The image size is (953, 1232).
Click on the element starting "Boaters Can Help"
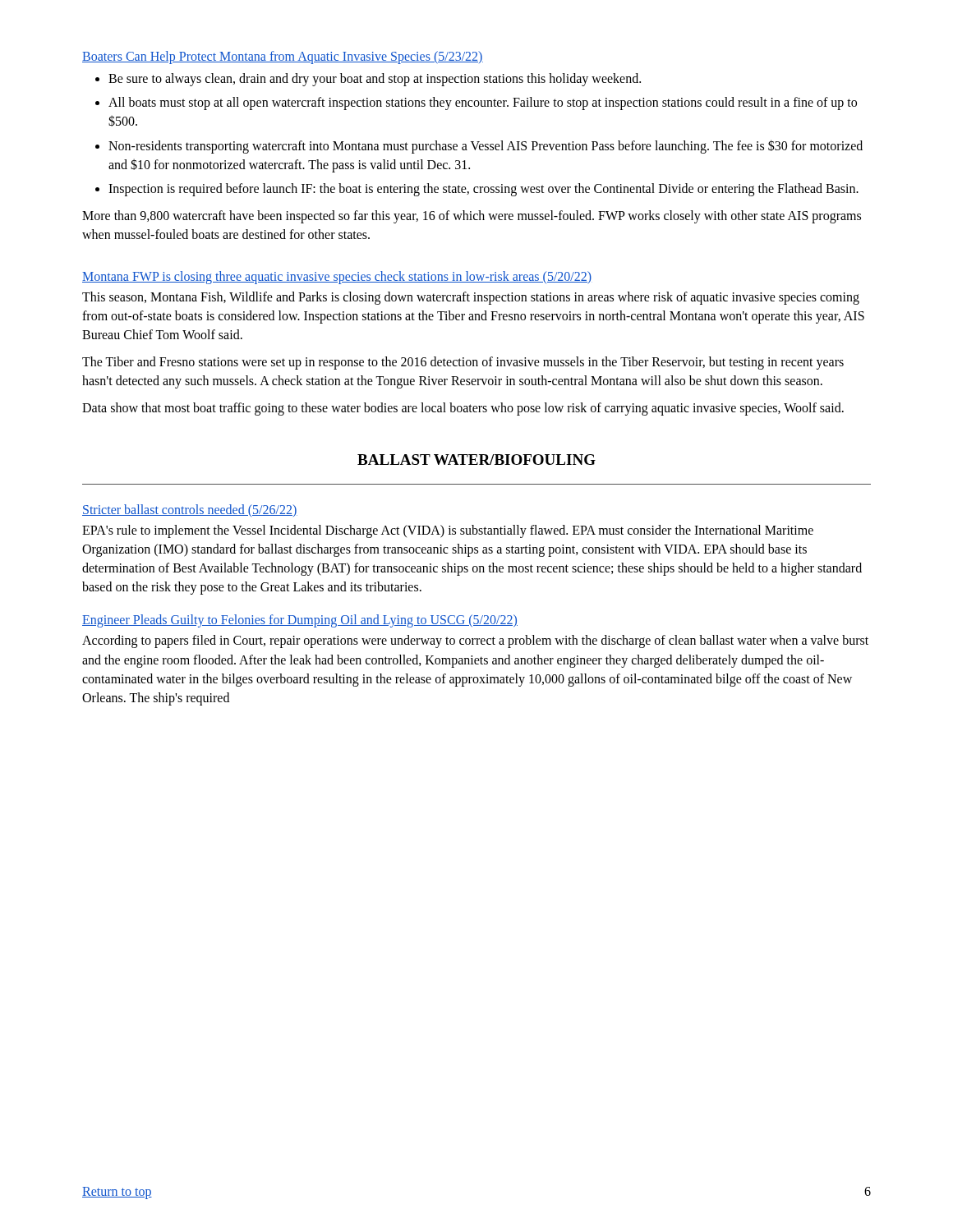(476, 57)
